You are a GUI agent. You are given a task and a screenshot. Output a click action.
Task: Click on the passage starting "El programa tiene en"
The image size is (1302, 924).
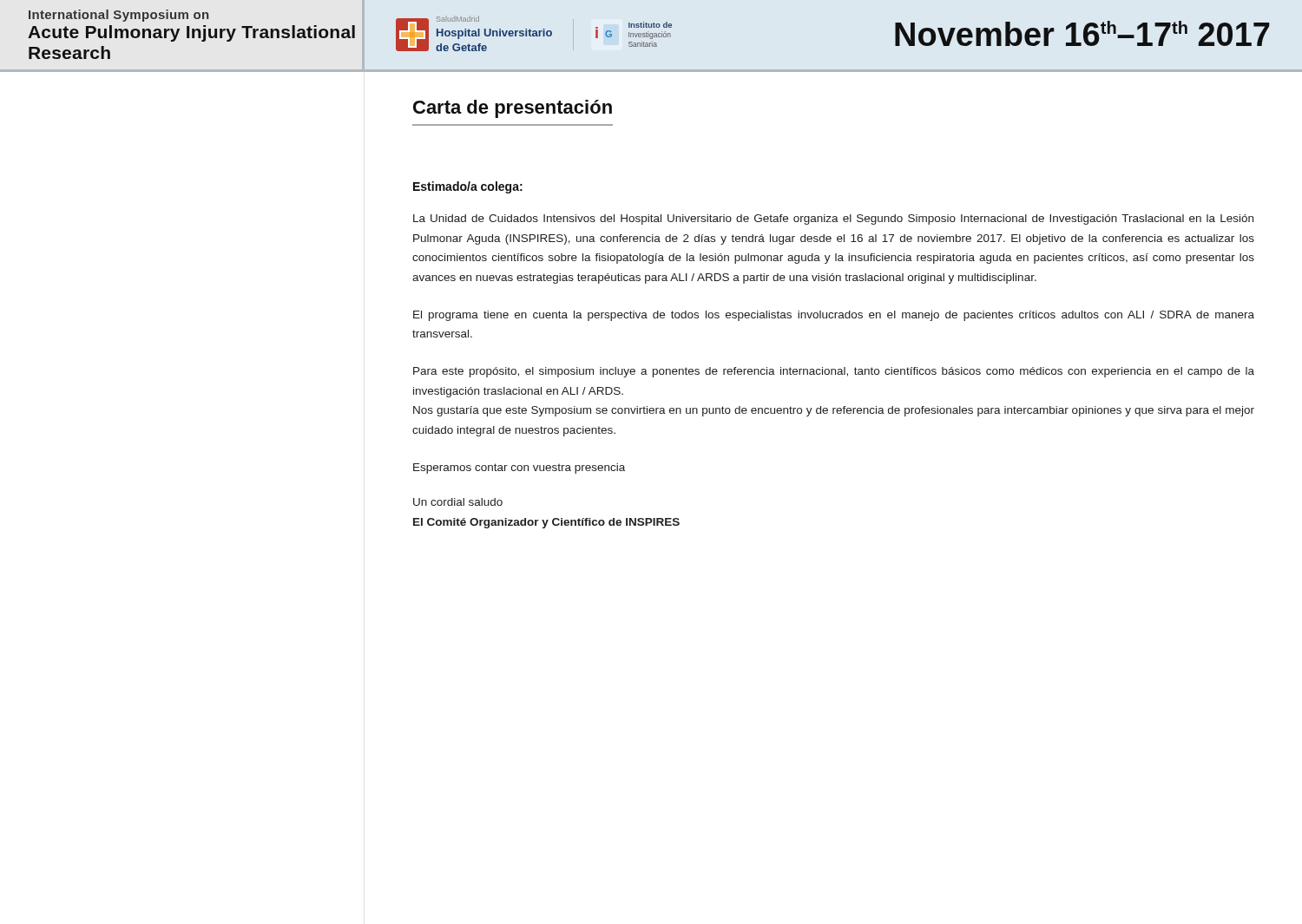pos(833,324)
